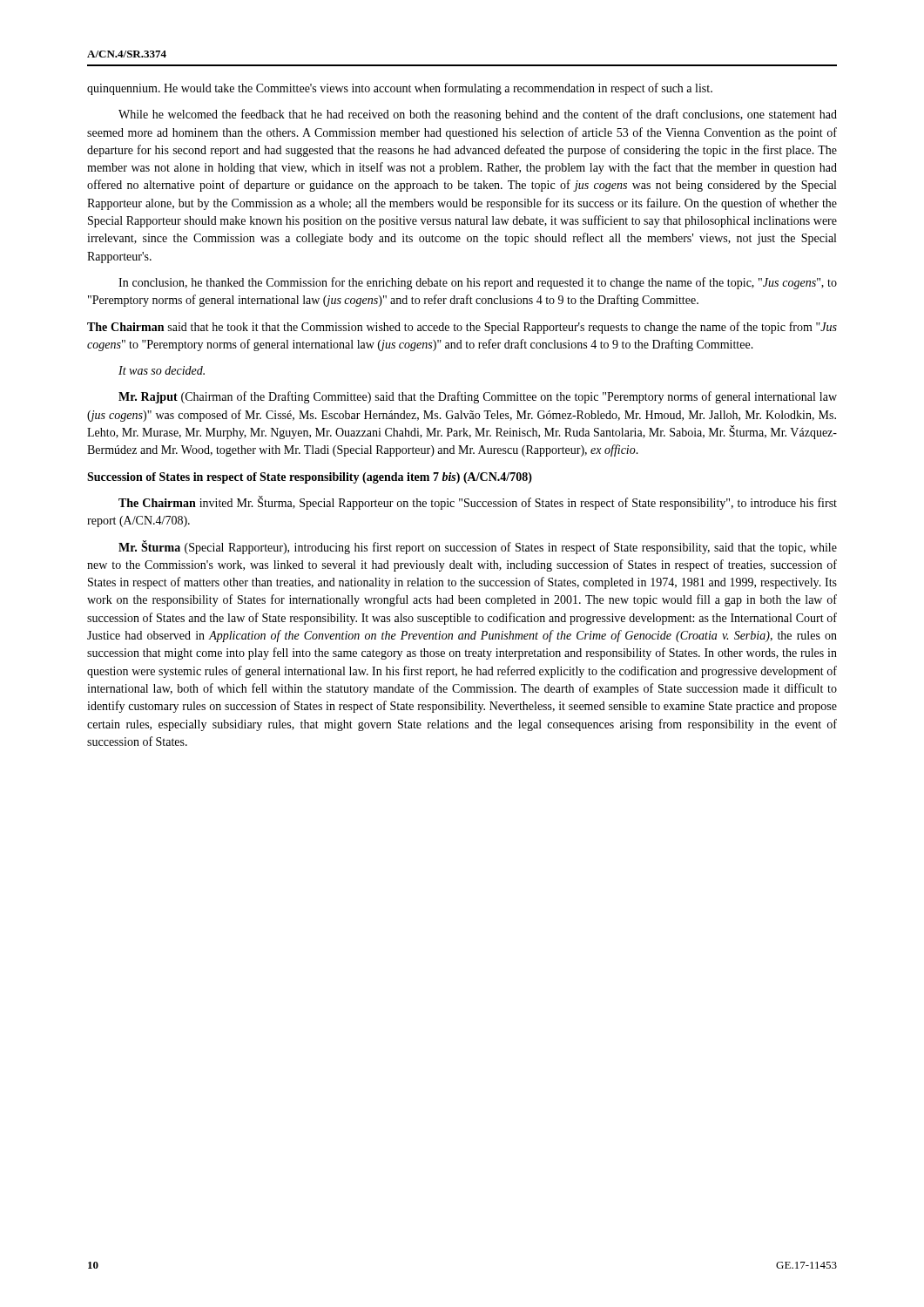
Task: Click on the text block containing "quinquennium. He would"
Action: click(x=400, y=88)
